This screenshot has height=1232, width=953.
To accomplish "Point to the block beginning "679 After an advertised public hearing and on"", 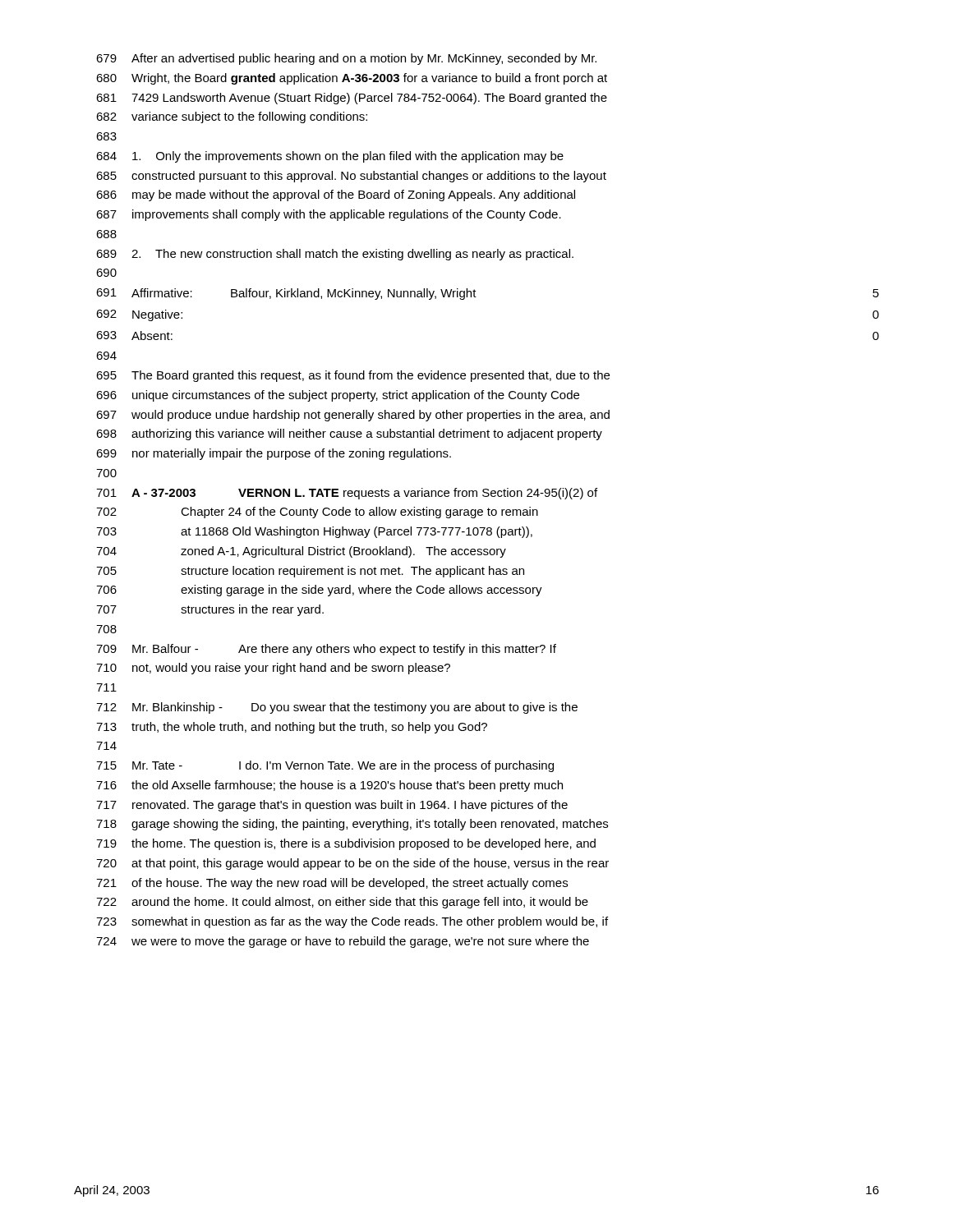I will click(476, 87).
